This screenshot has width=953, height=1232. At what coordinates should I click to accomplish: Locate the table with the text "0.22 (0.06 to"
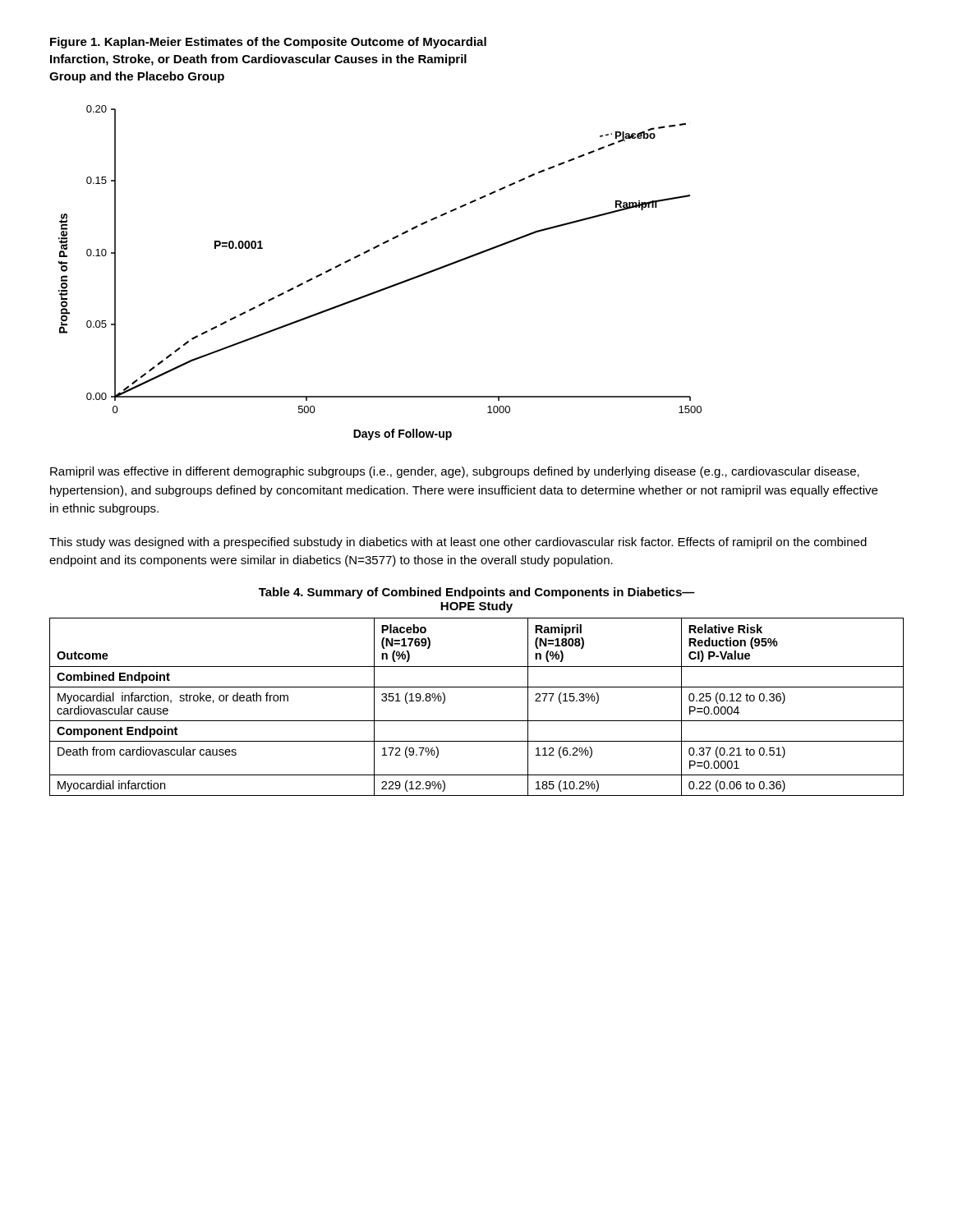tap(476, 706)
